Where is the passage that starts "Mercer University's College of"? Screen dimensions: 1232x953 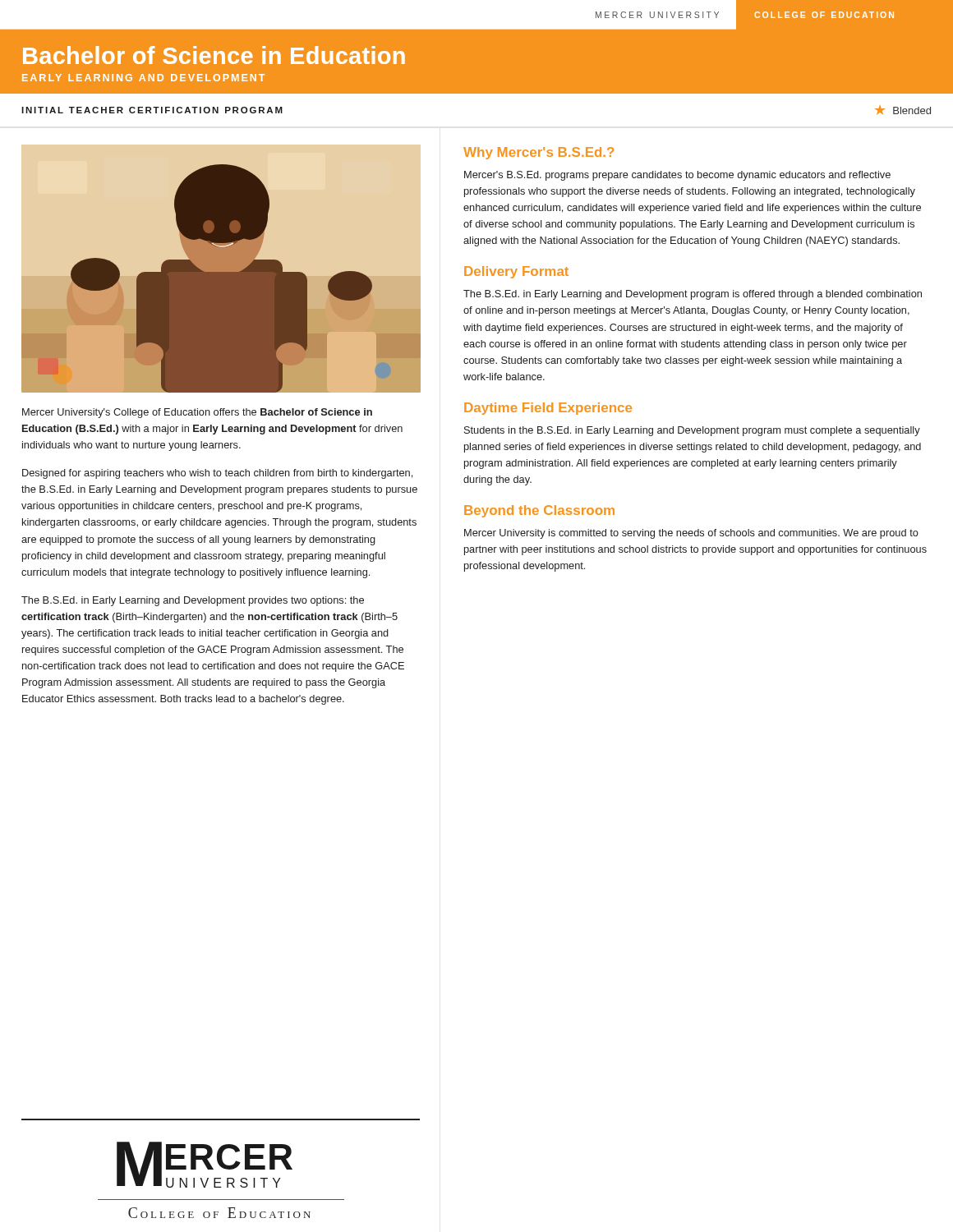click(x=212, y=428)
